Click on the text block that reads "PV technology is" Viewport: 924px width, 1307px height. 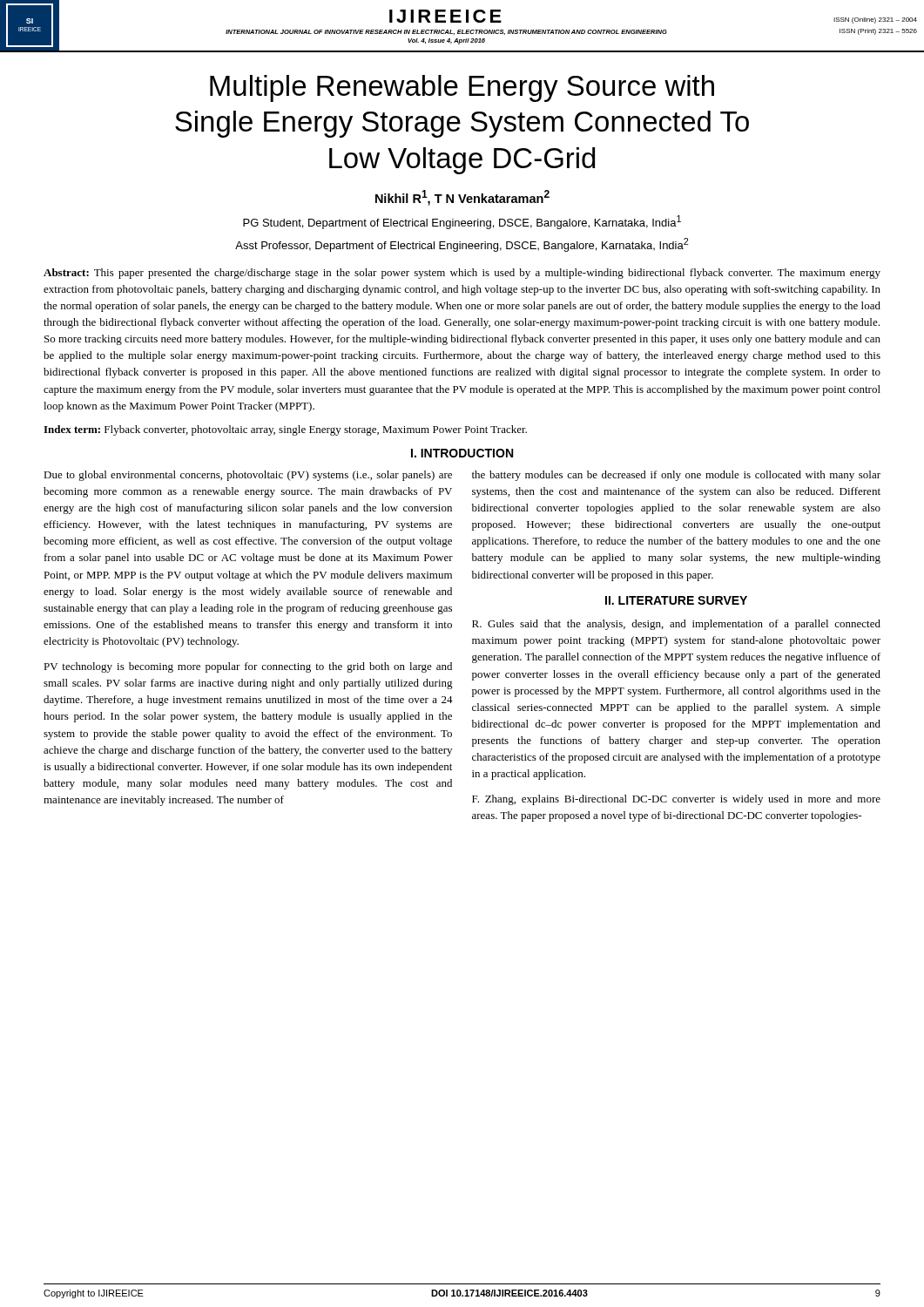tap(248, 733)
